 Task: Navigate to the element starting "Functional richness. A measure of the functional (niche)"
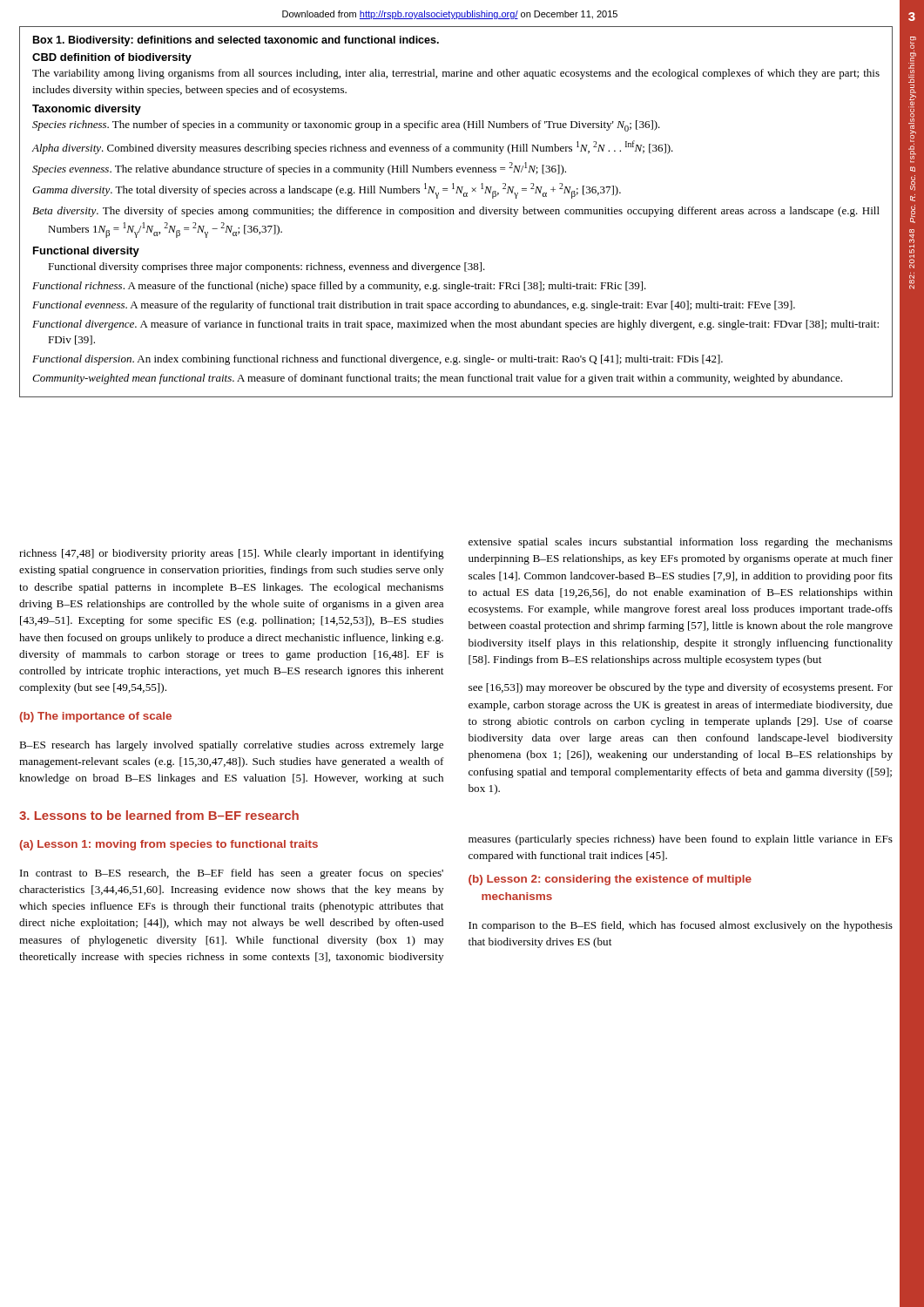click(347, 285)
